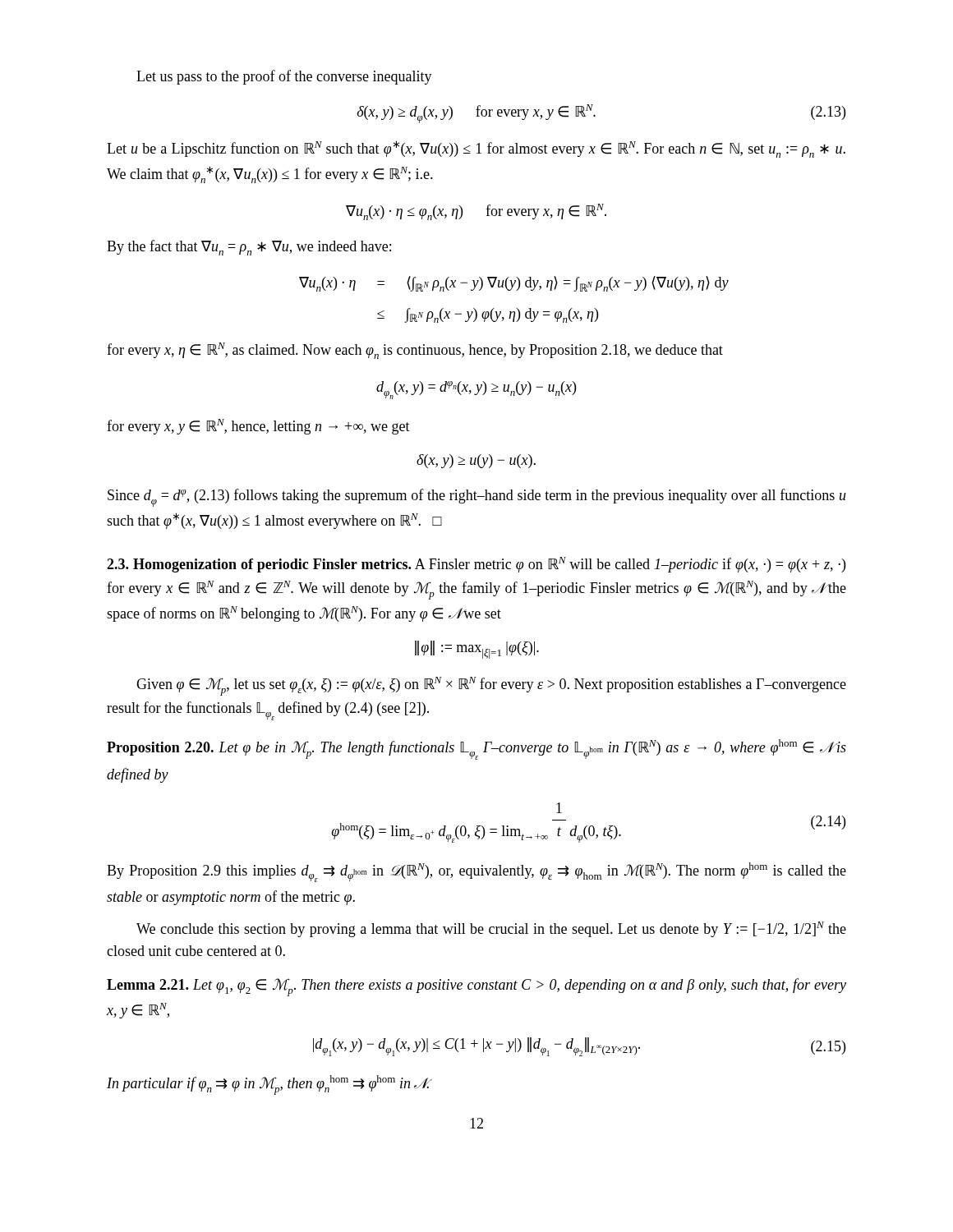This screenshot has width=953, height=1232.
Task: Point to the block starting "Proposition 2.20. Let φ be in ℳp."
Action: 476,761
